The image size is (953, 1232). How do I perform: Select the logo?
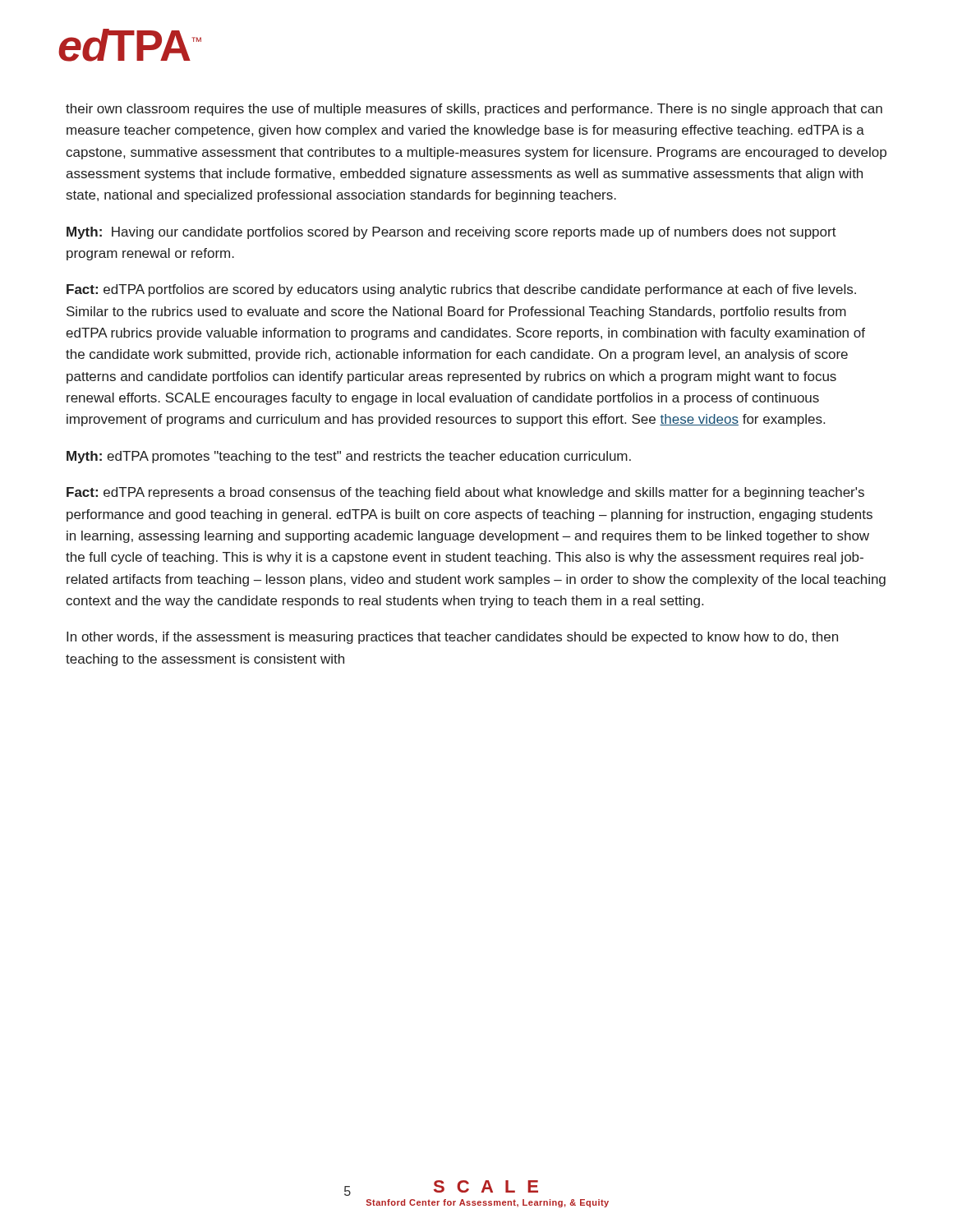(x=129, y=45)
